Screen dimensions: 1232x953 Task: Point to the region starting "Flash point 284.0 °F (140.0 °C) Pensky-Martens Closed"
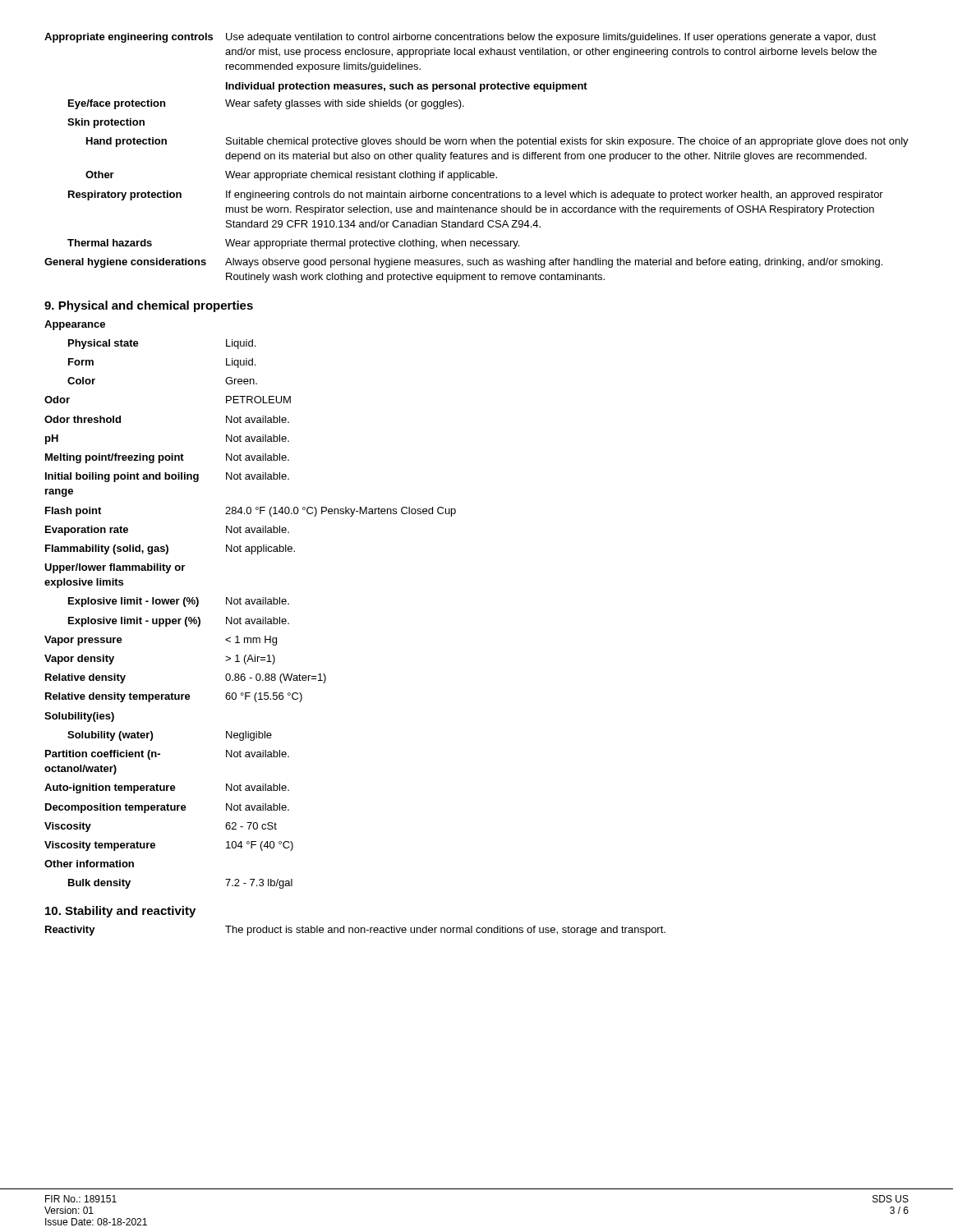click(251, 512)
